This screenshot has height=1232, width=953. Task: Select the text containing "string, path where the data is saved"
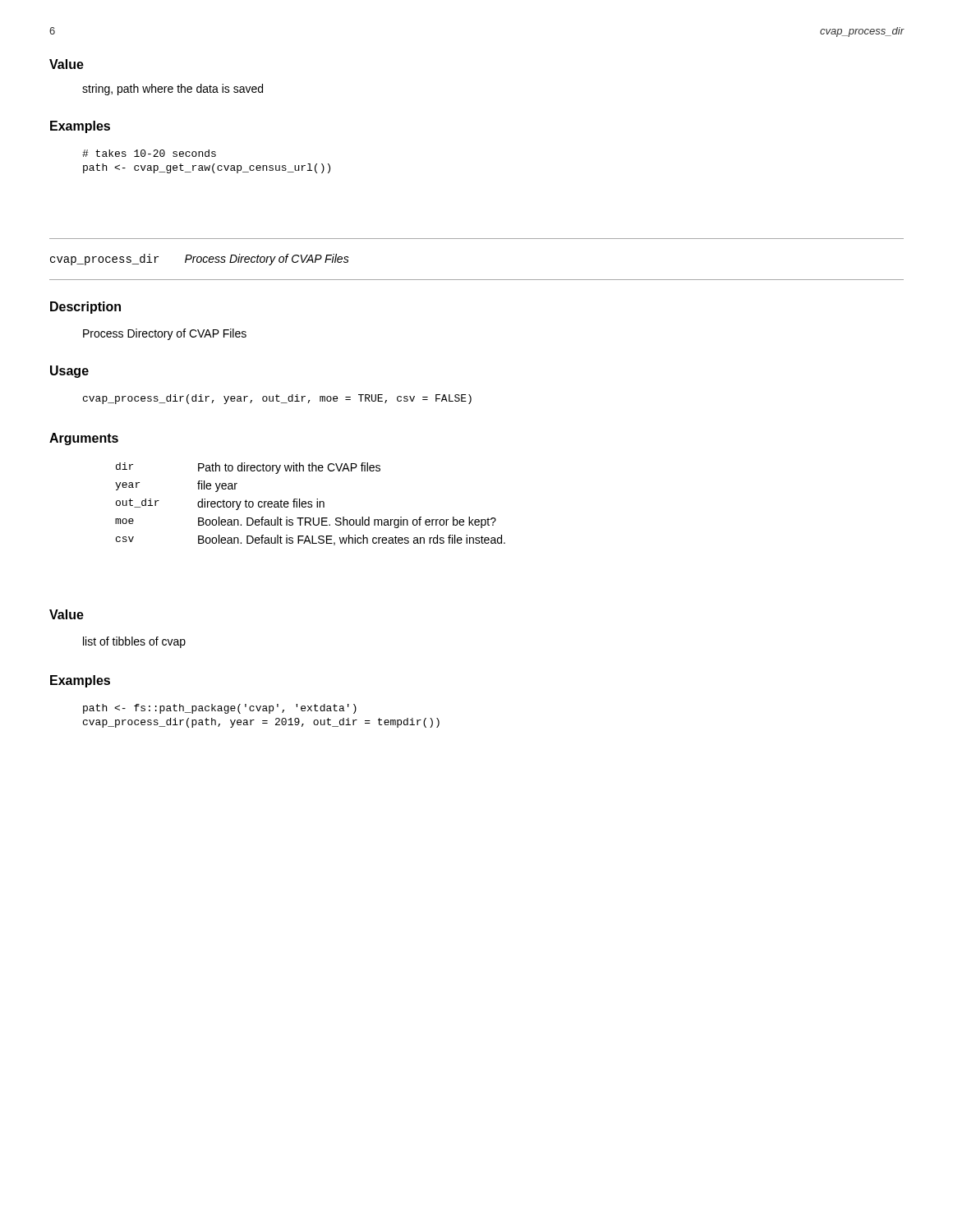pyautogui.click(x=173, y=89)
